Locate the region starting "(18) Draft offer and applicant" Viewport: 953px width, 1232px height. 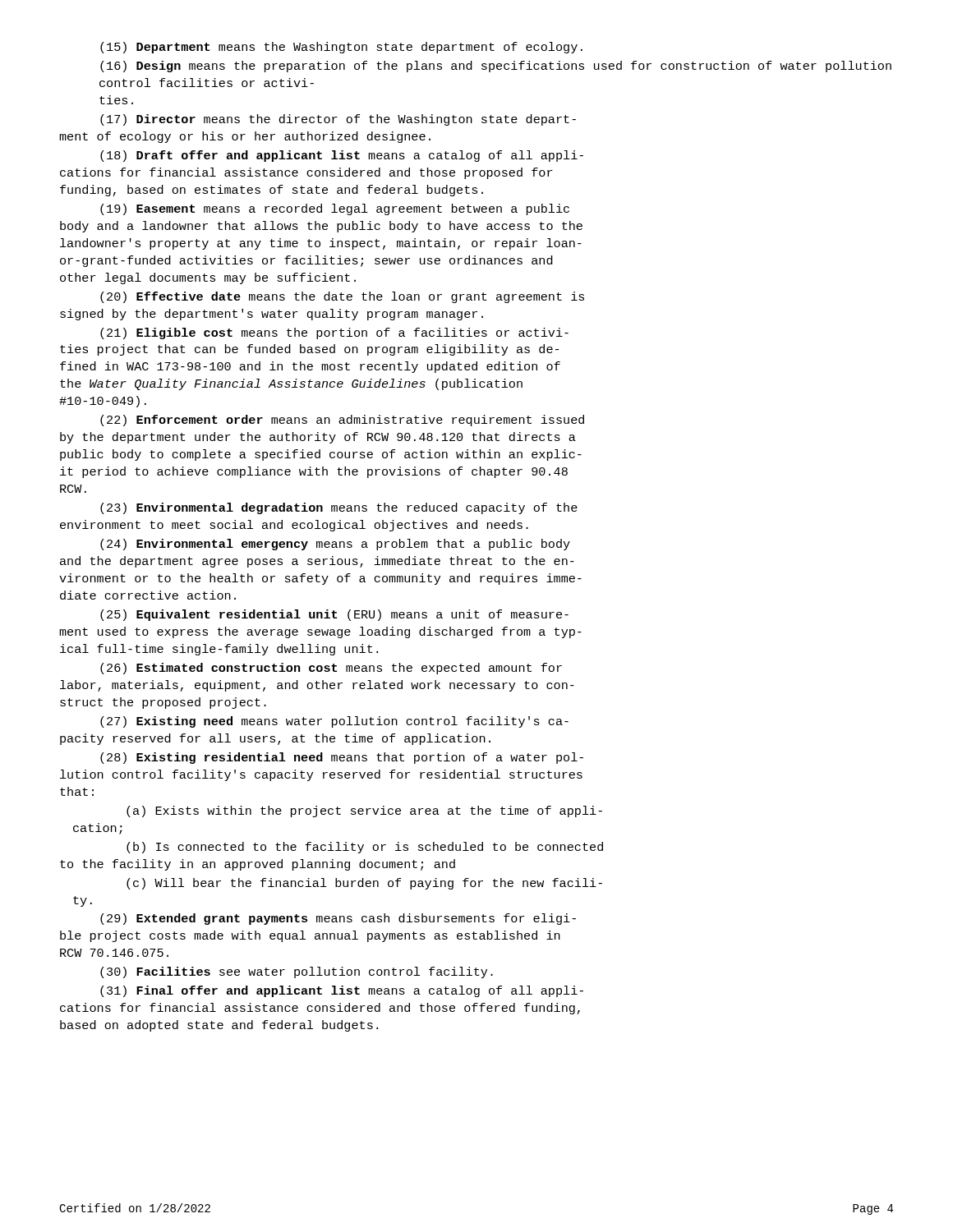476,174
